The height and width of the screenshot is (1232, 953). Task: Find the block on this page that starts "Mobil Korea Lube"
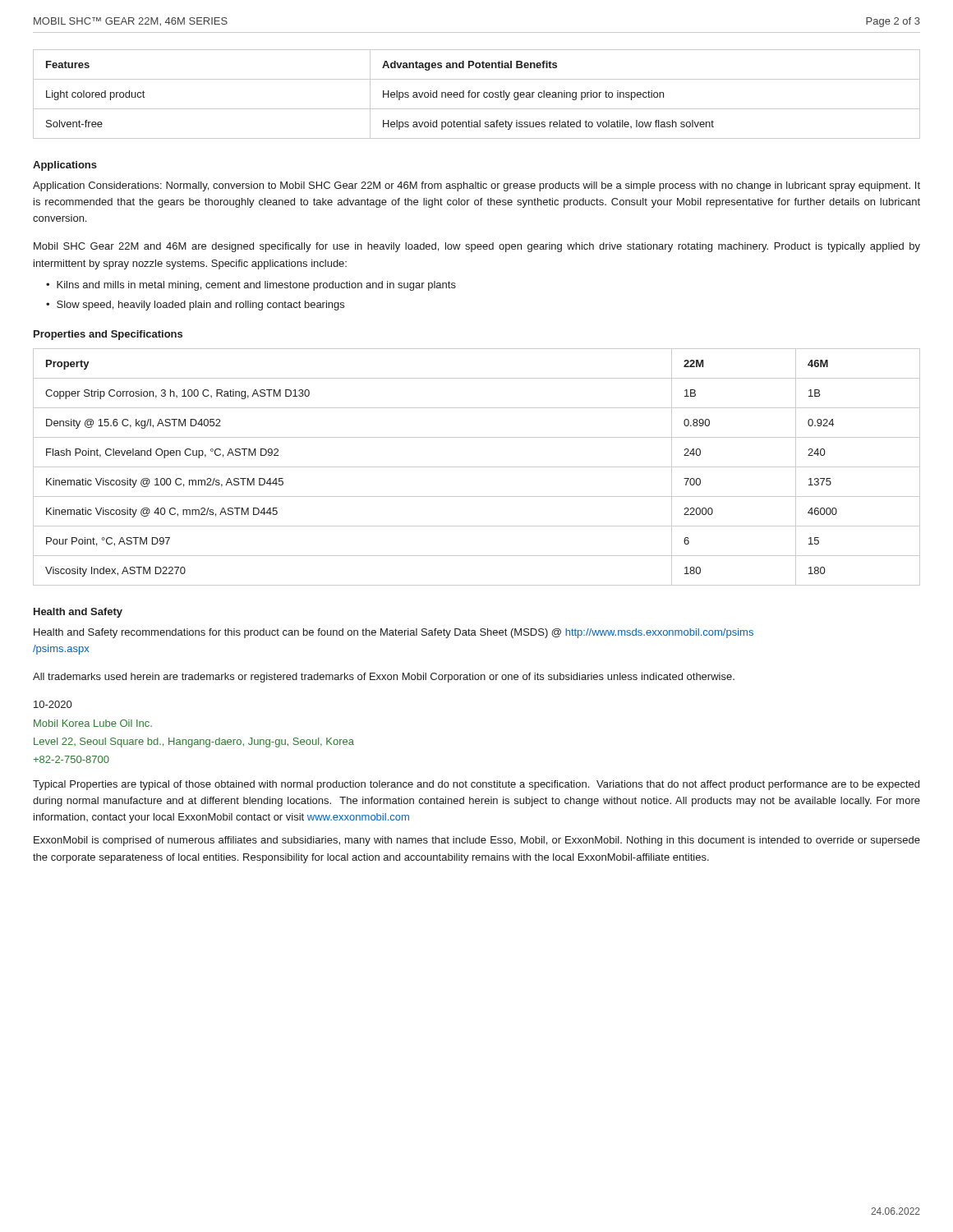[x=93, y=723]
